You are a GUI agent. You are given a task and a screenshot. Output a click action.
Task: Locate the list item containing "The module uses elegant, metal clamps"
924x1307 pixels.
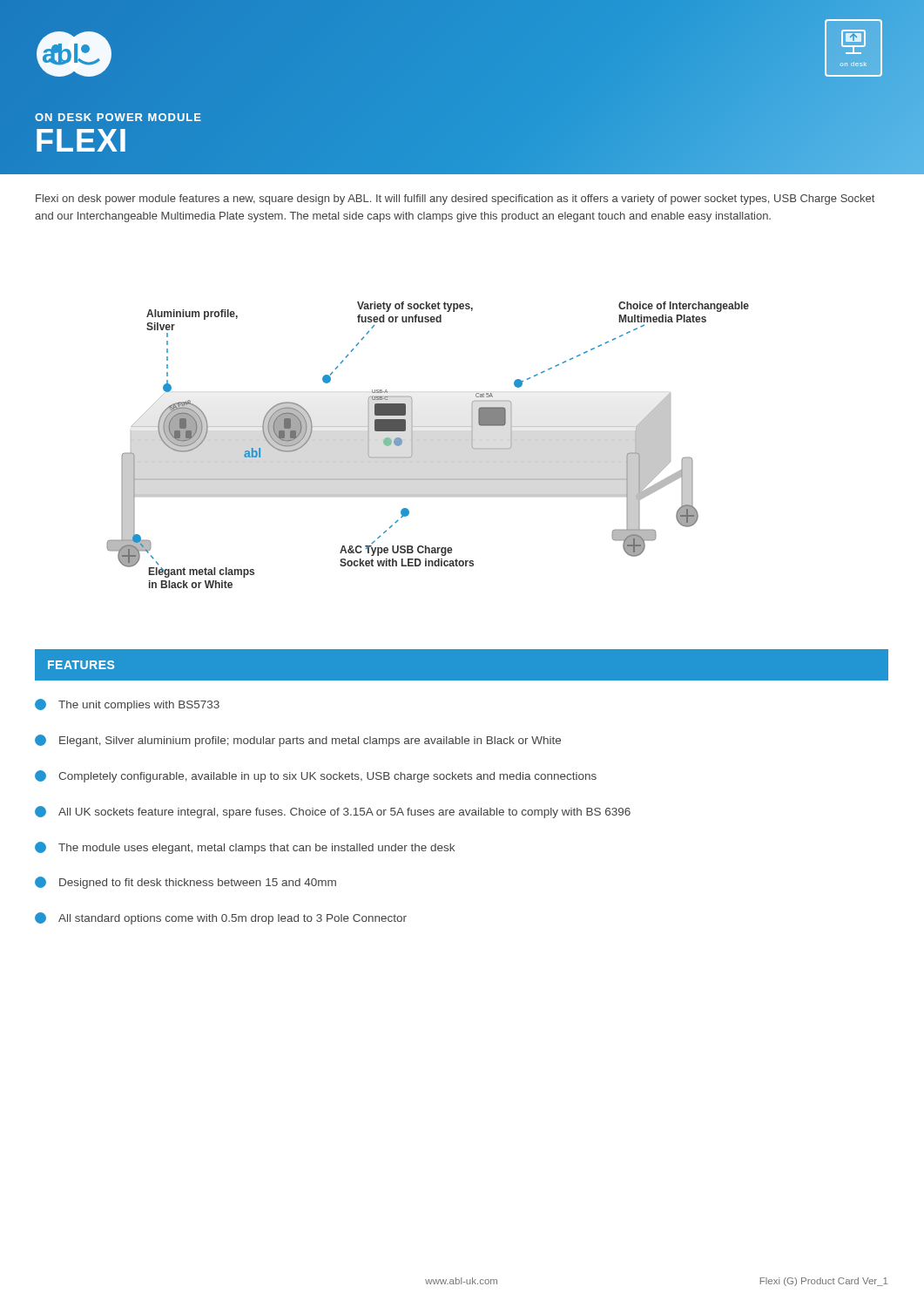click(245, 848)
